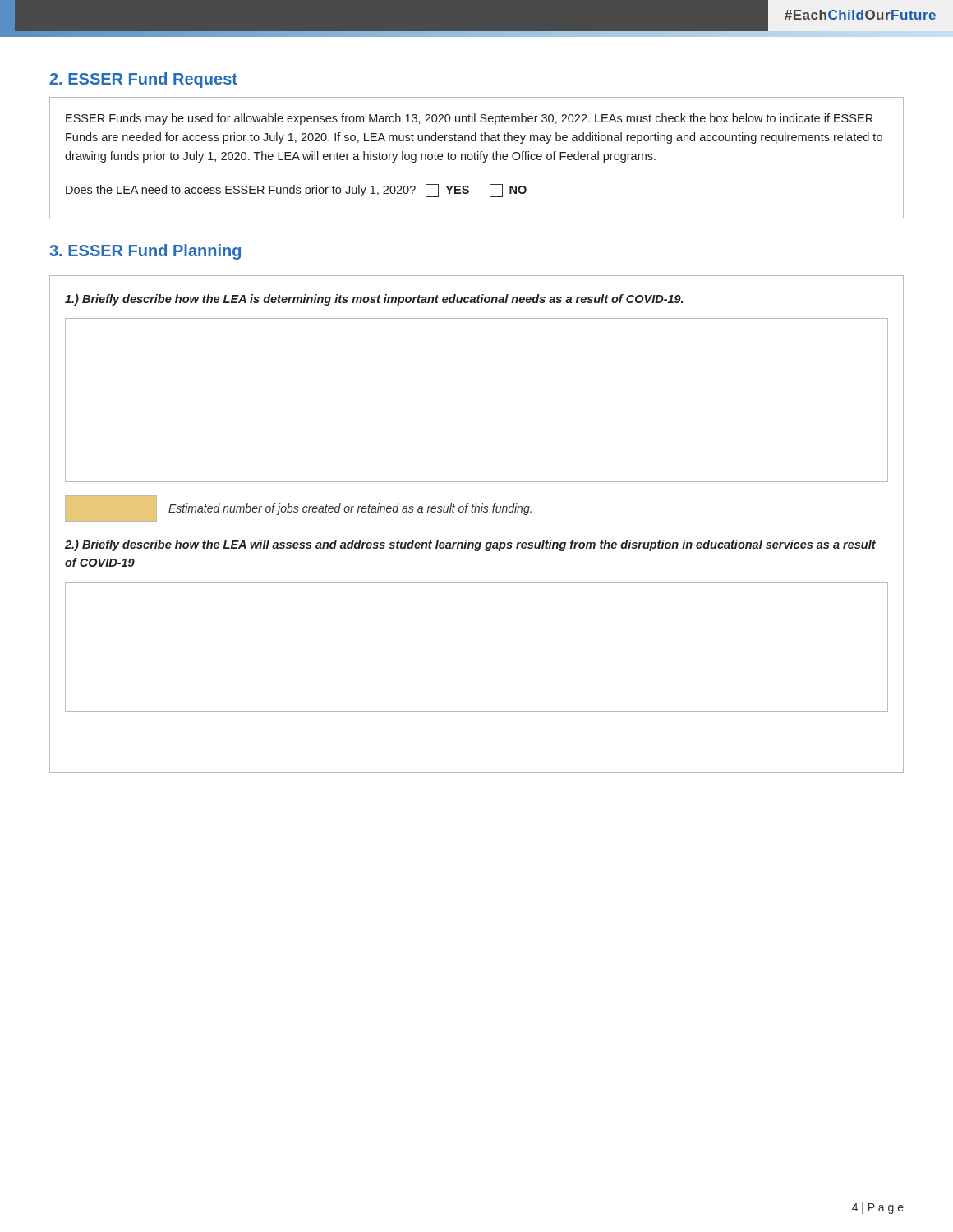953x1232 pixels.
Task: Select the text block starting "ESSER Funds may be used for allowable expenses"
Action: tap(476, 154)
